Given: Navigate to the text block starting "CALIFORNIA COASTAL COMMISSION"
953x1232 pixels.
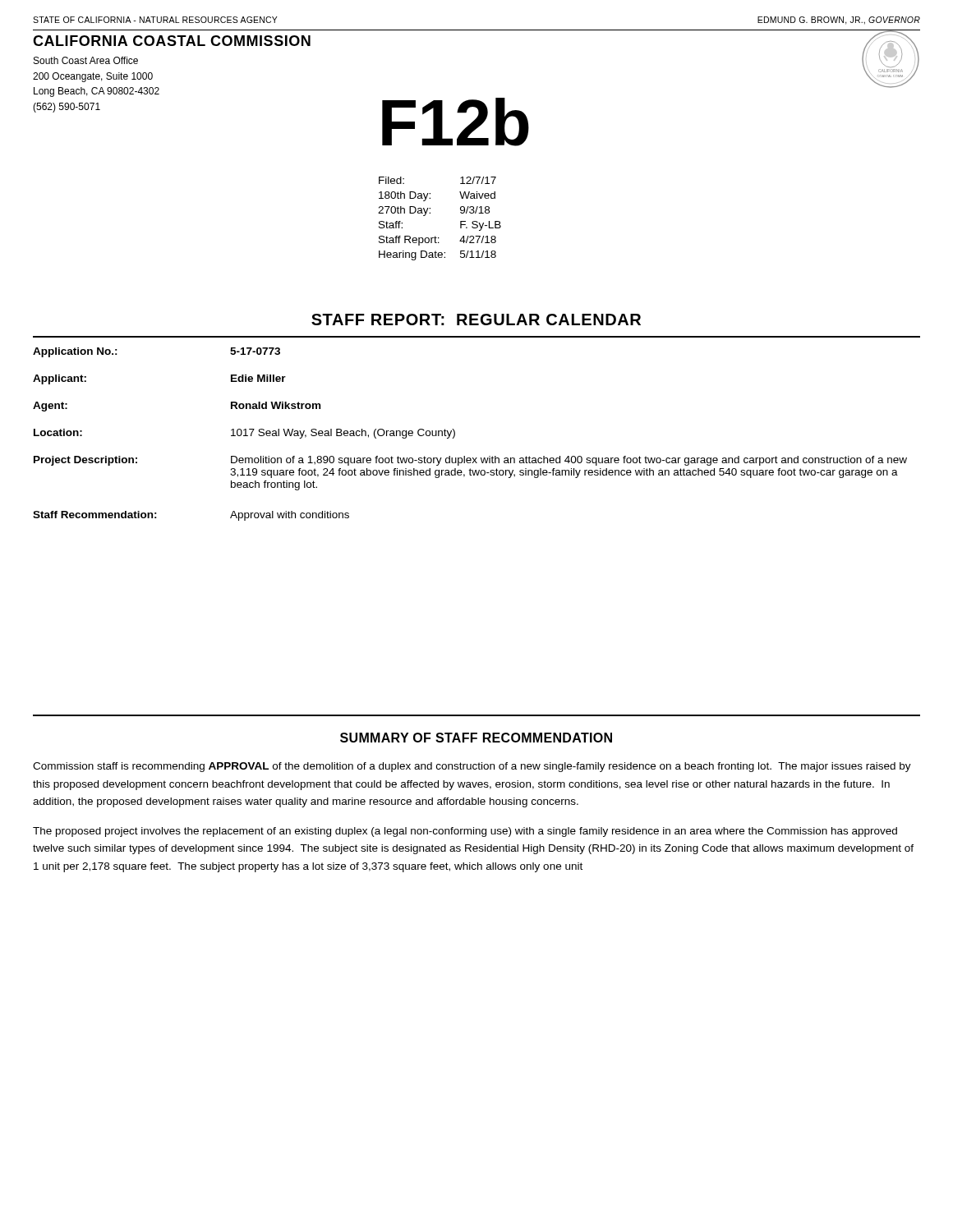Looking at the screenshot, I should tap(172, 42).
